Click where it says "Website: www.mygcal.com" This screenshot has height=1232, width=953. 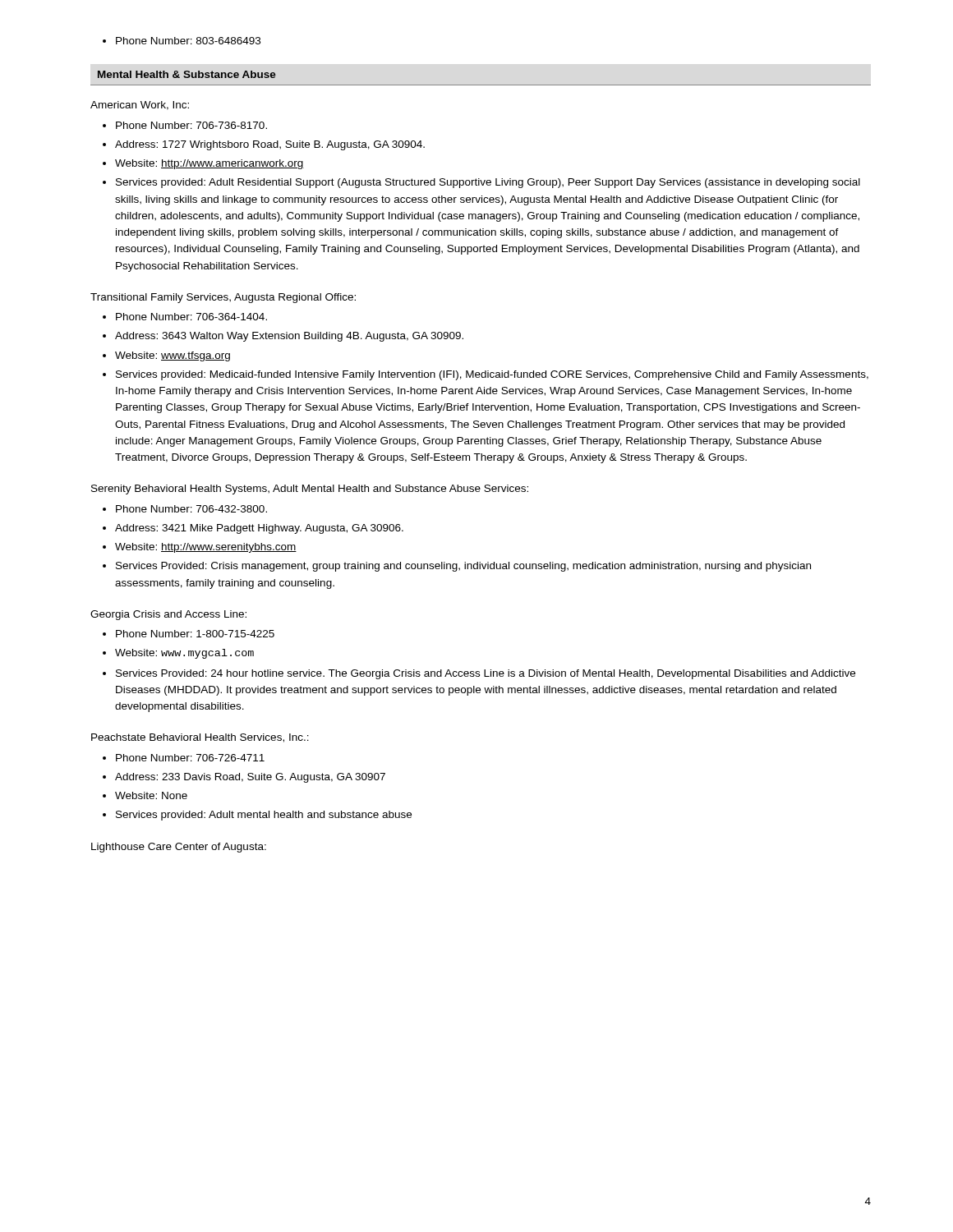pyautogui.click(x=185, y=653)
